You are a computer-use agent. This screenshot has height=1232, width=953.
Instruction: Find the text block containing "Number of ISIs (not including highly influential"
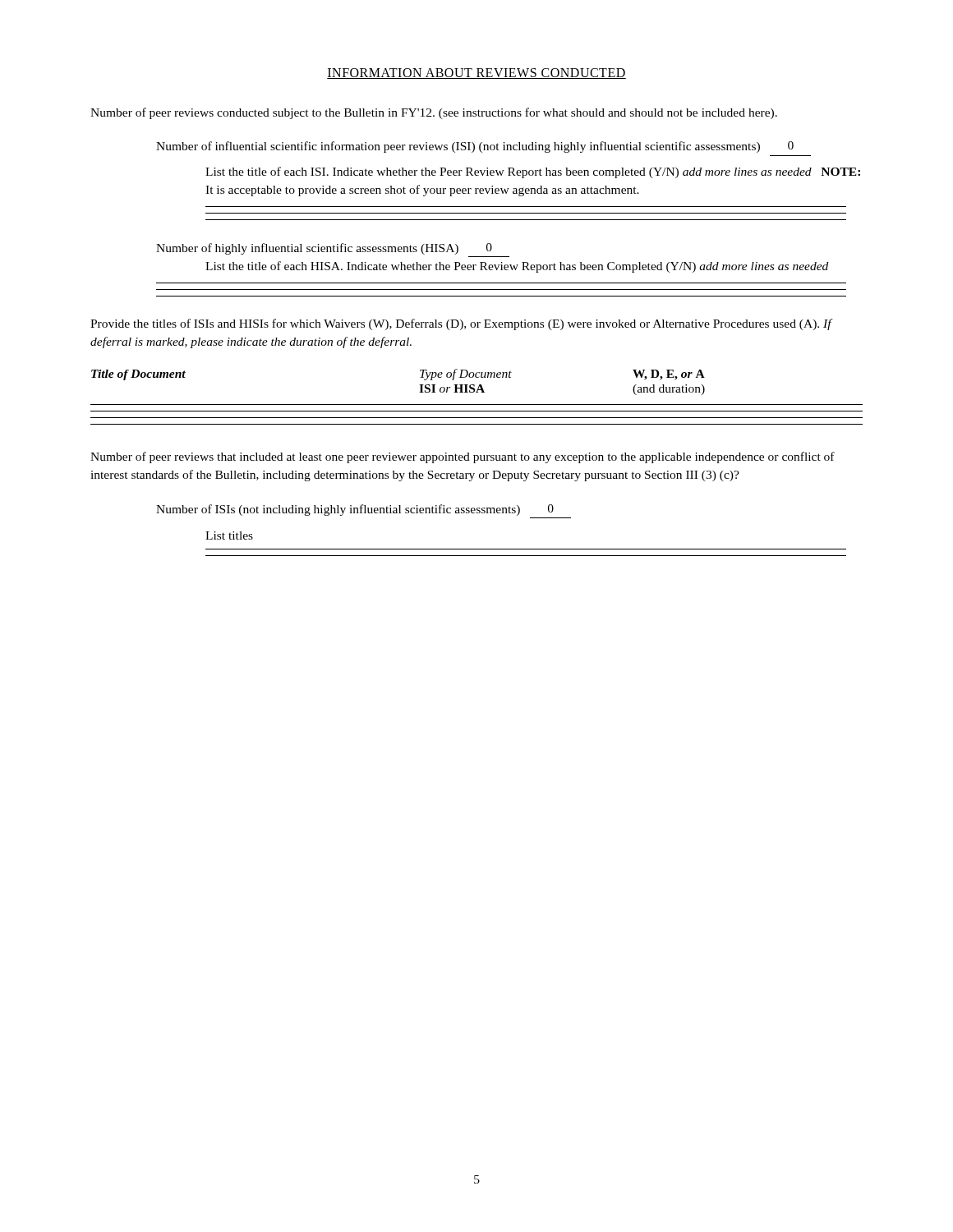[364, 509]
